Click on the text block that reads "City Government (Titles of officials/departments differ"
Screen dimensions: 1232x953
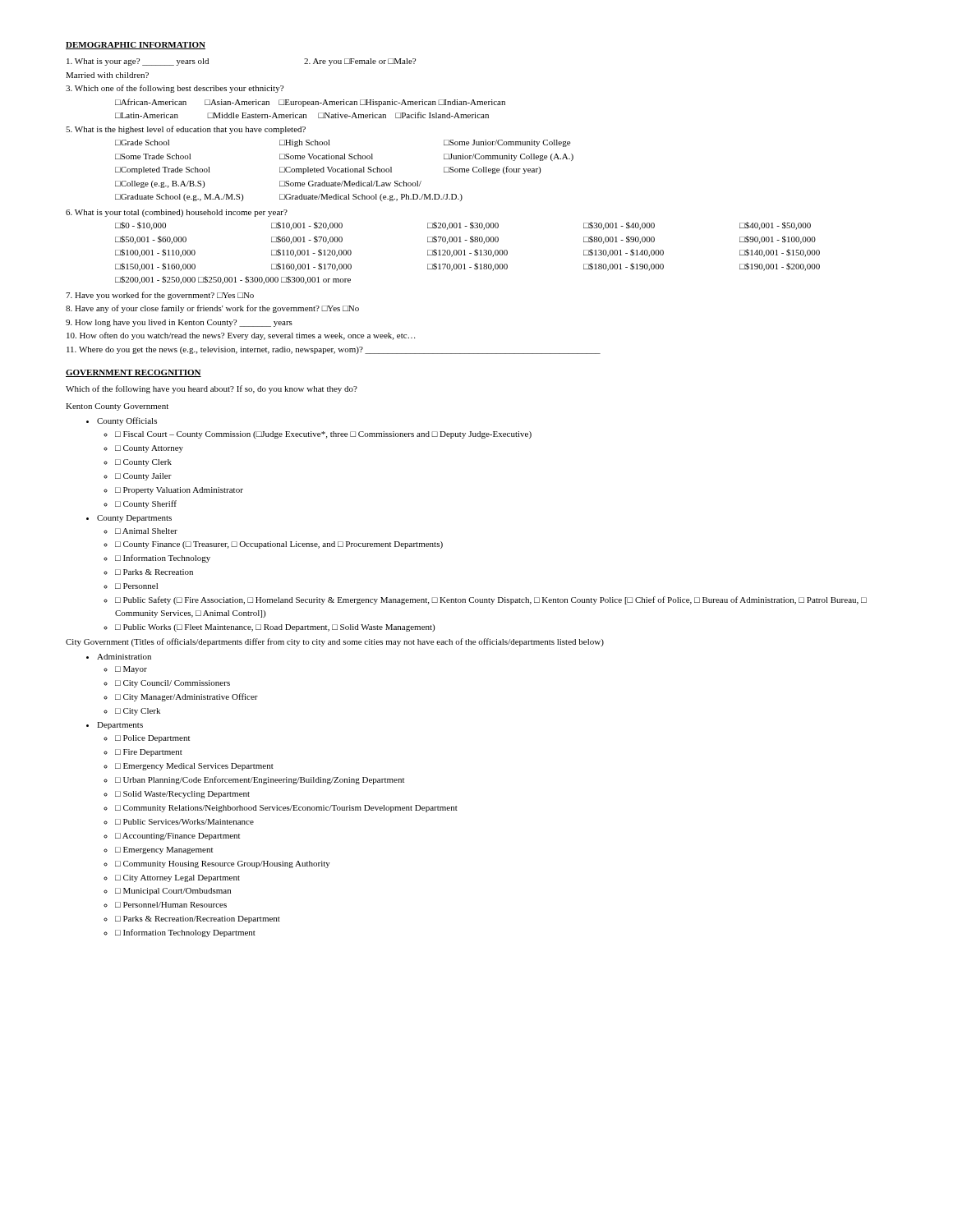pos(335,642)
